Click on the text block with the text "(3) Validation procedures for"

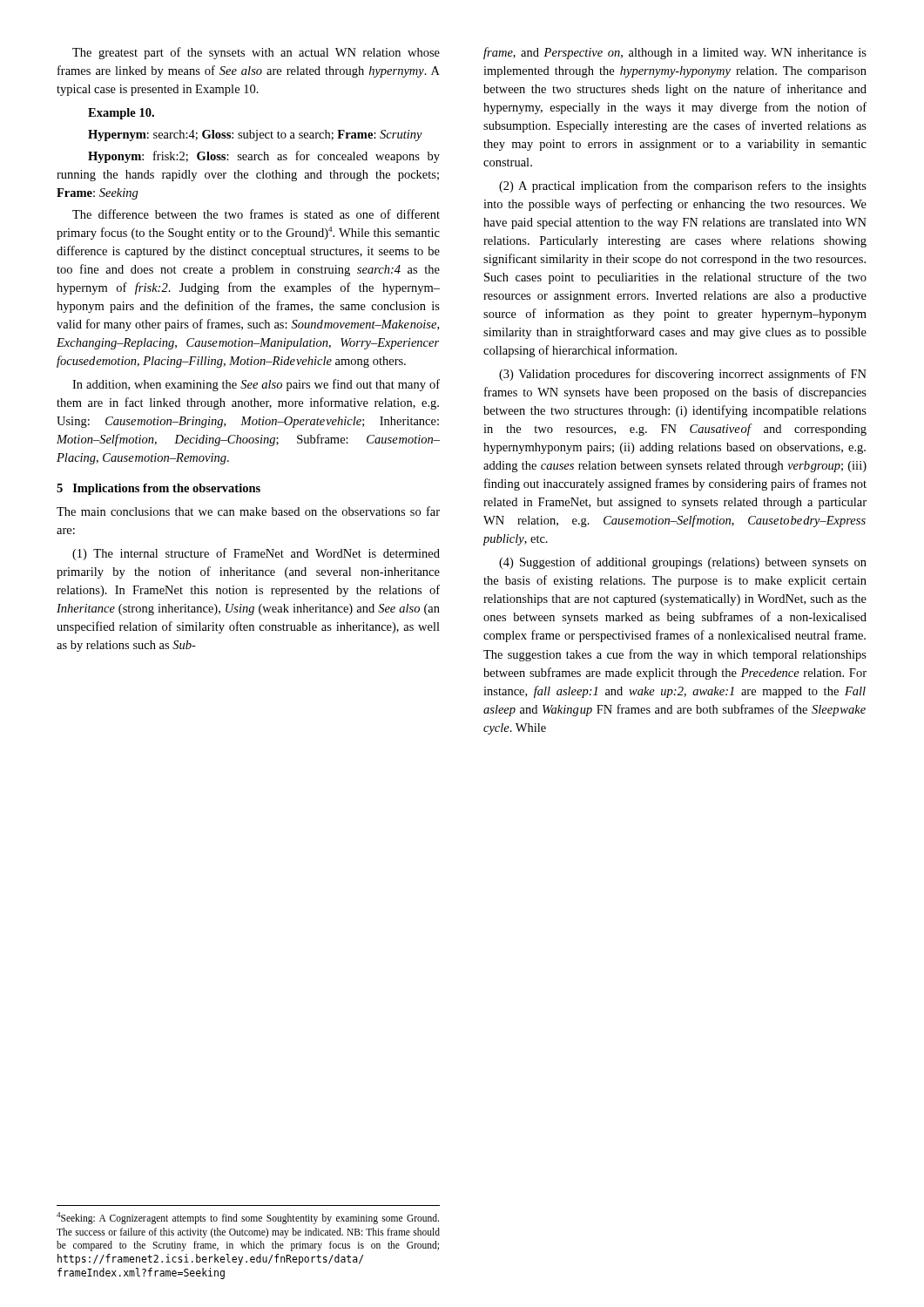tap(675, 457)
